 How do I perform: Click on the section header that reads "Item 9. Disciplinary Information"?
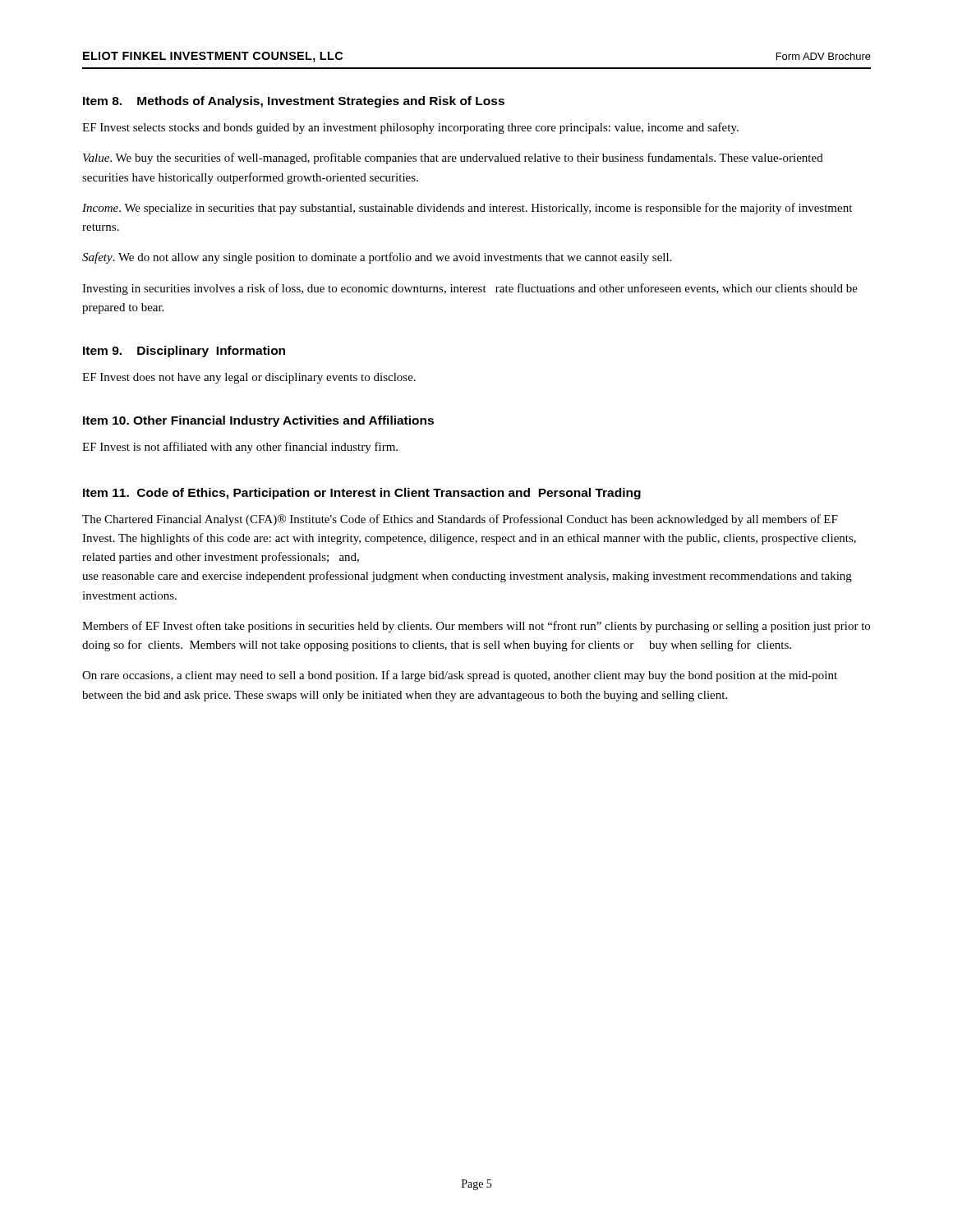(184, 350)
